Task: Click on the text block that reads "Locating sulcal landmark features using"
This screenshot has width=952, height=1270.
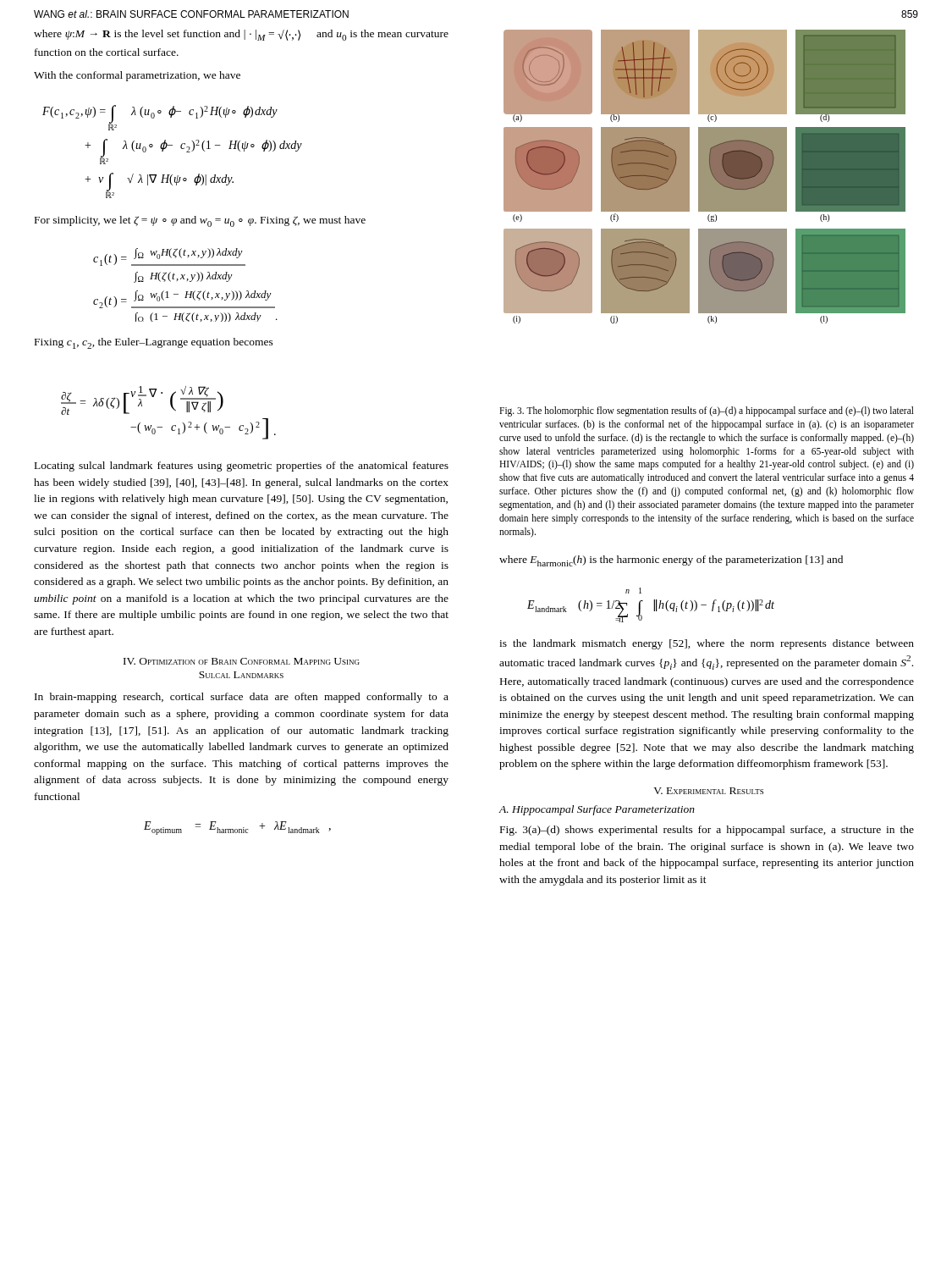Action: point(241,548)
